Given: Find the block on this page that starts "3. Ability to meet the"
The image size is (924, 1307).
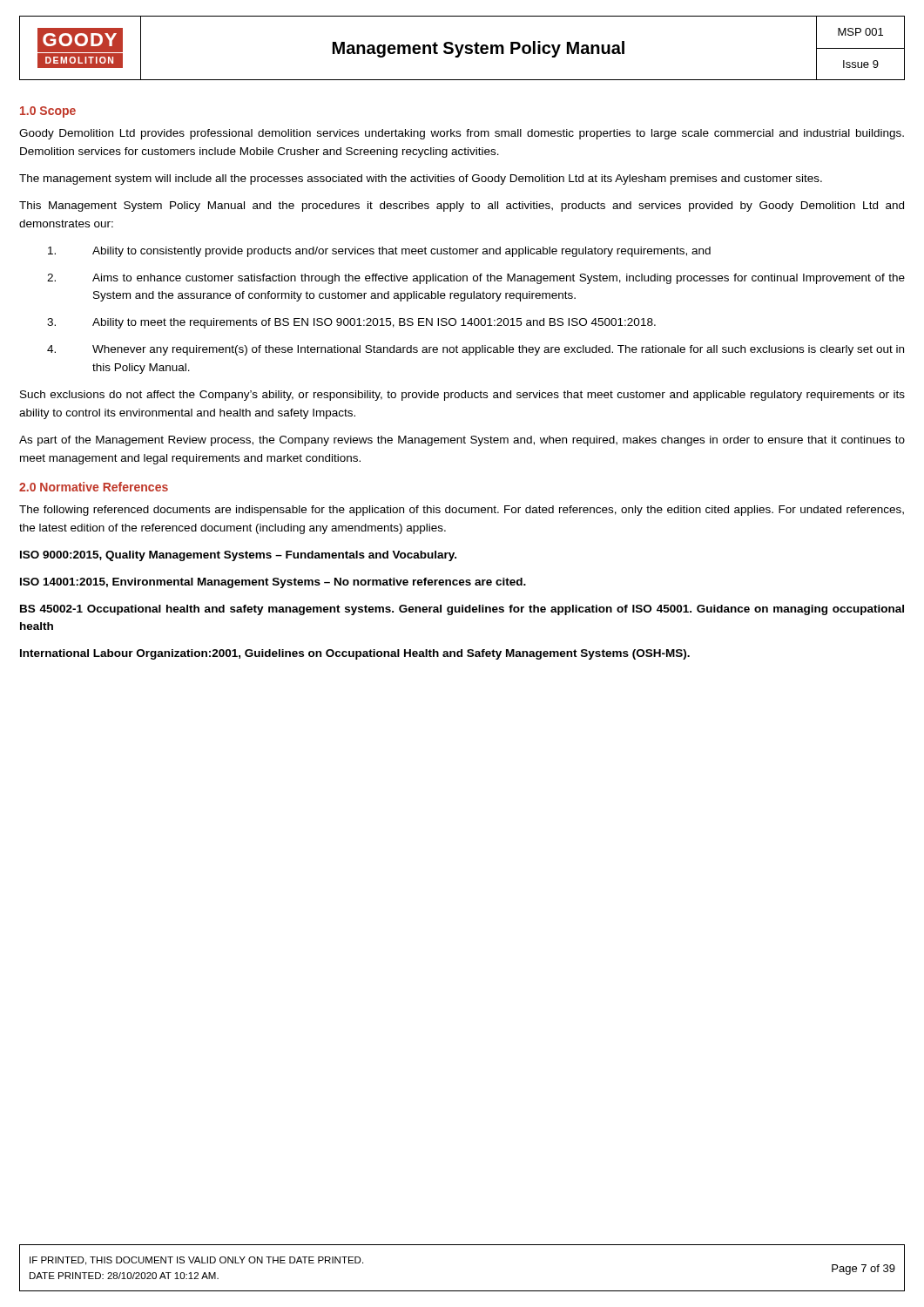Looking at the screenshot, I should point(462,323).
